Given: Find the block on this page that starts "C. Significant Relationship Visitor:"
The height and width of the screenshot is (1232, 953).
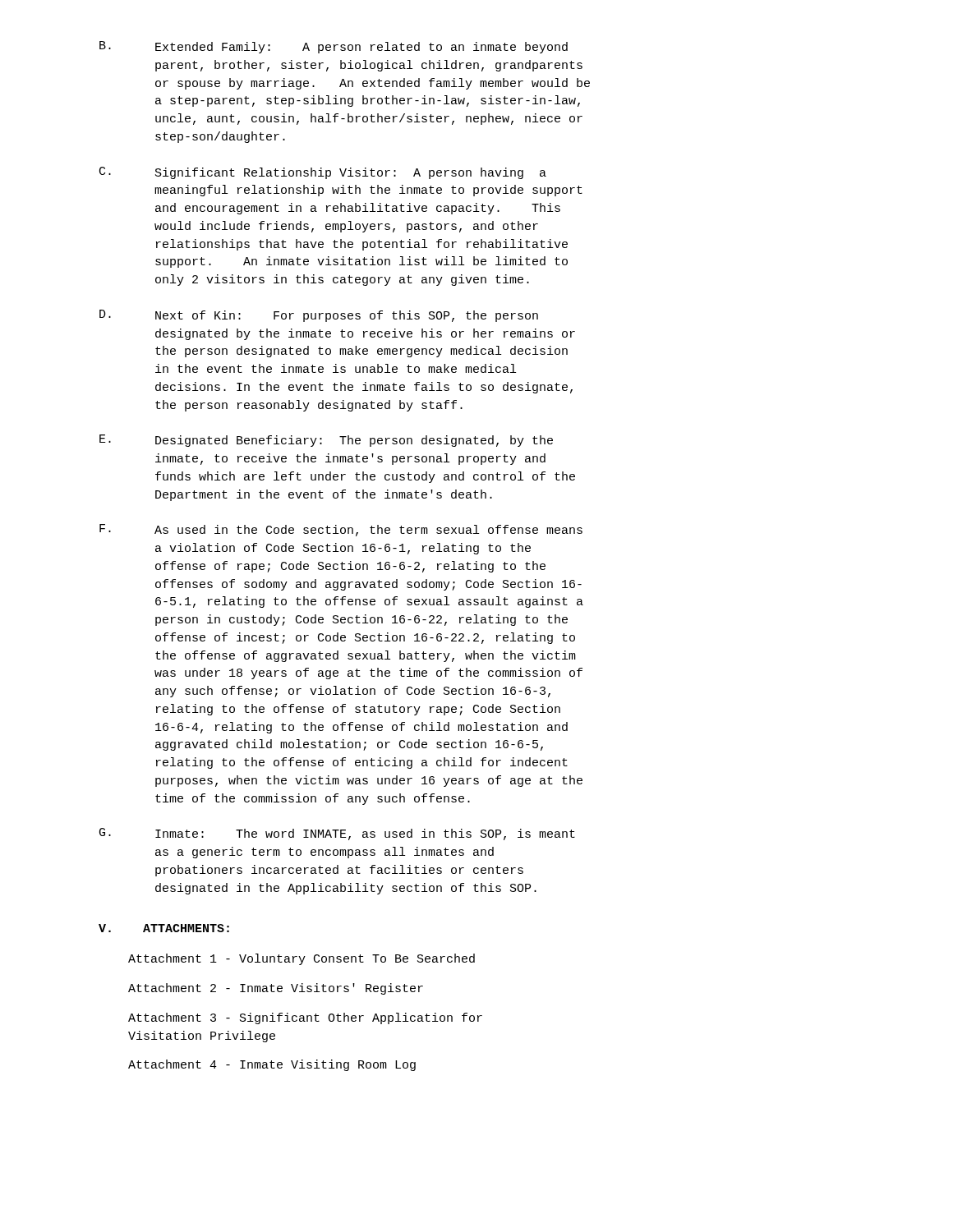Looking at the screenshot, I should coord(476,227).
